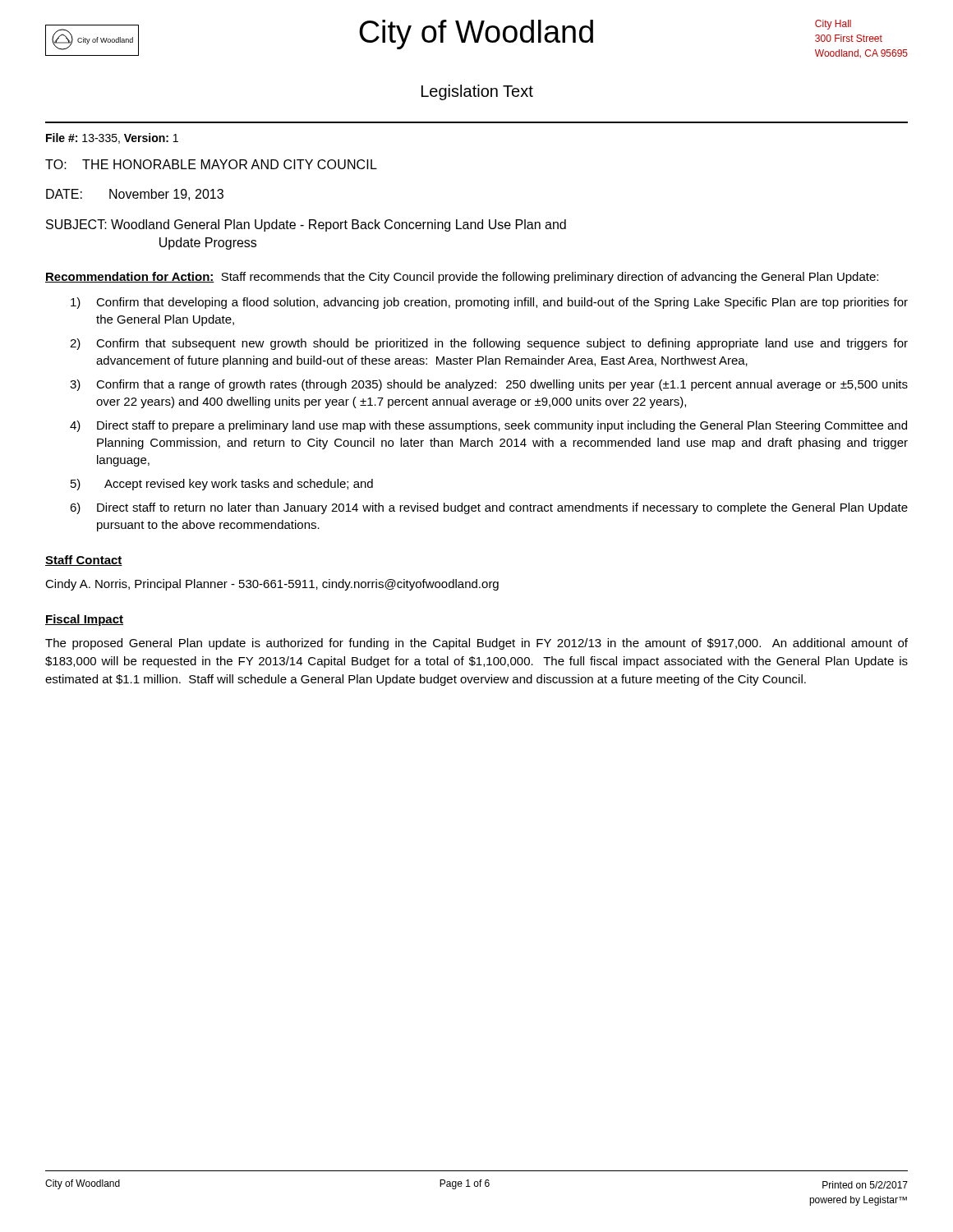Click on the block starting "City Hall 300"
Viewport: 953px width, 1232px height.
tap(861, 39)
